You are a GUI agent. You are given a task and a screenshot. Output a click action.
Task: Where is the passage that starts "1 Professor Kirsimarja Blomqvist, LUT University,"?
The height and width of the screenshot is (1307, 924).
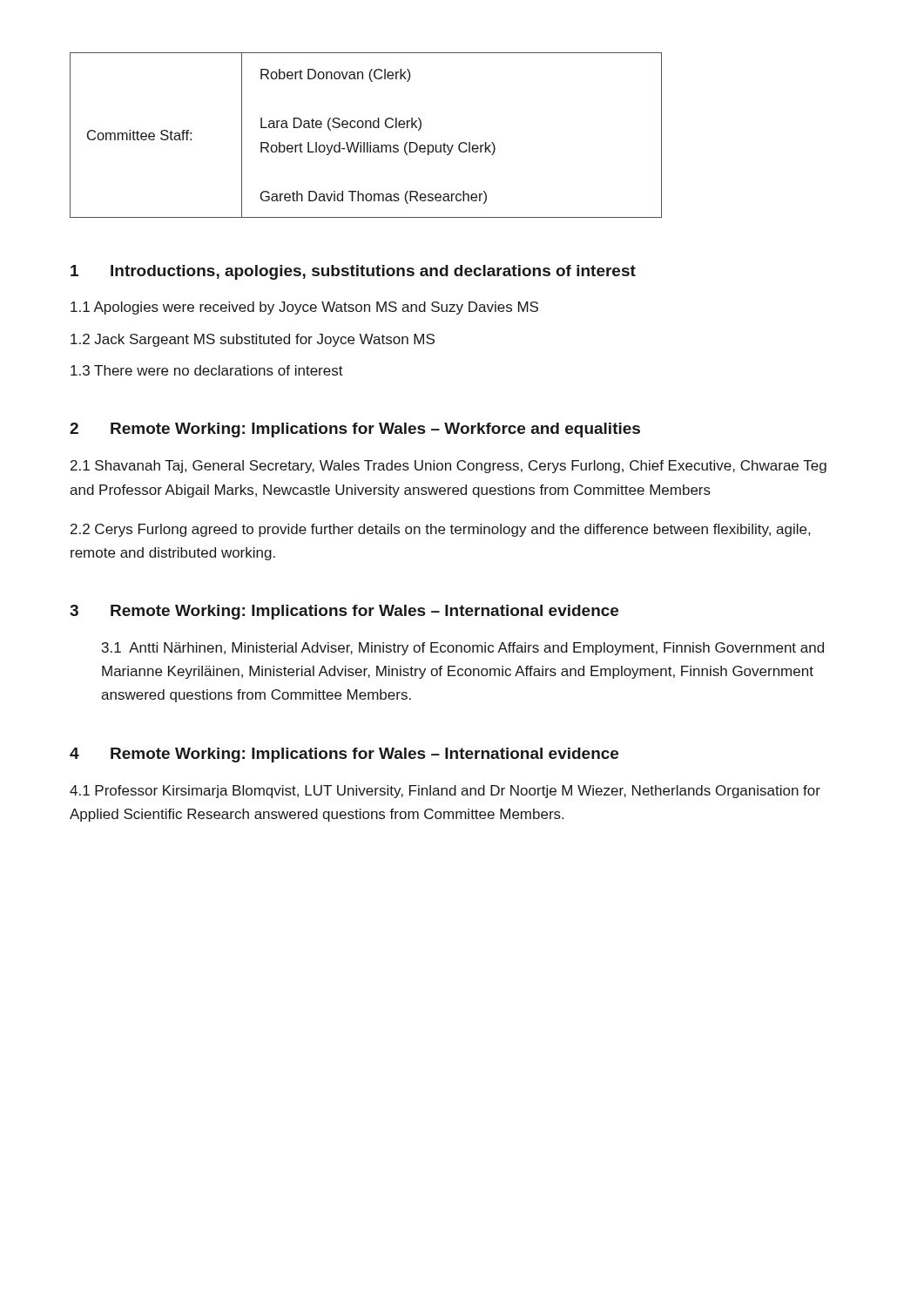(445, 802)
